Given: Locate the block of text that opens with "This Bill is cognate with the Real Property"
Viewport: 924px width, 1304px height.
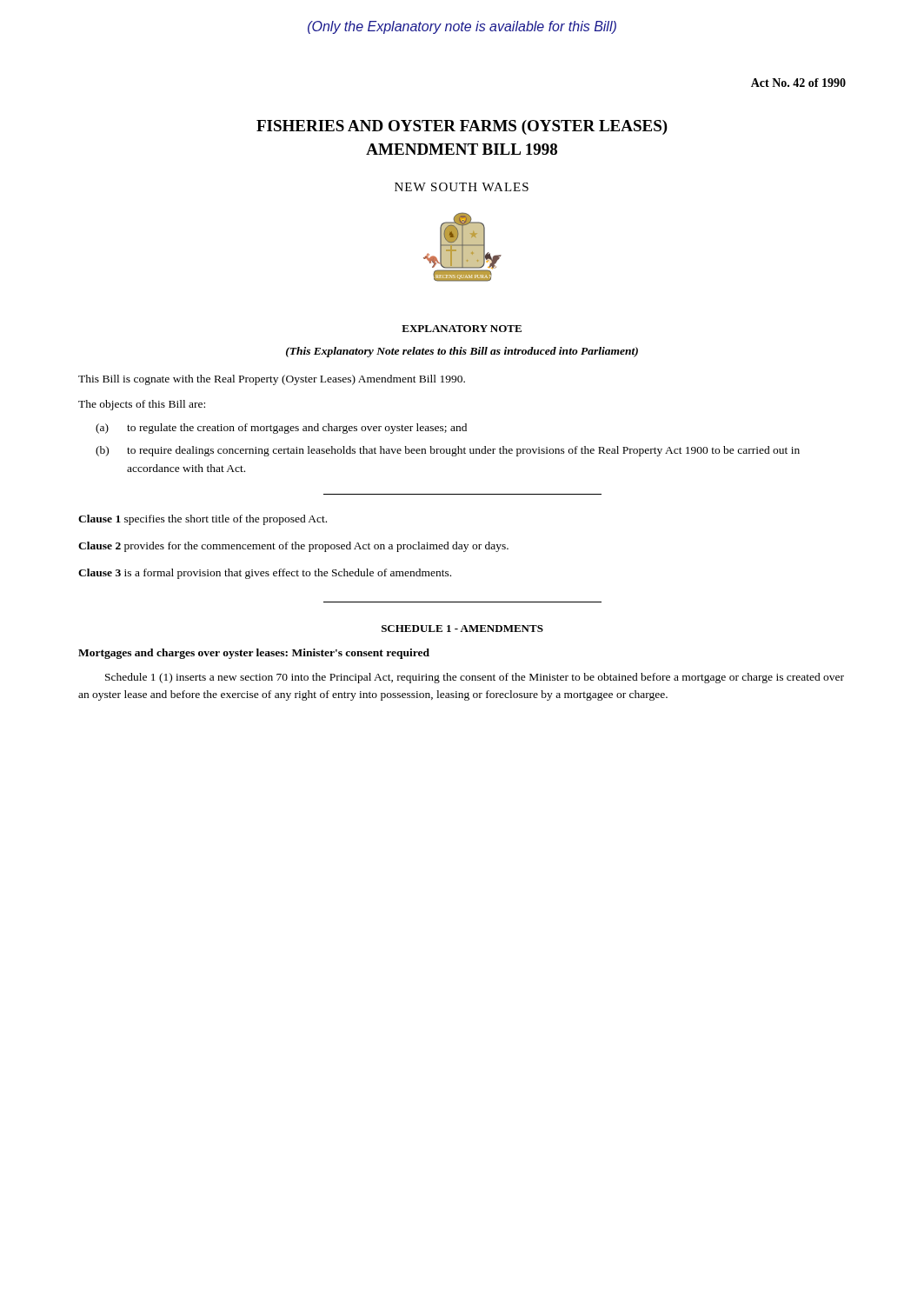Looking at the screenshot, I should pos(272,379).
